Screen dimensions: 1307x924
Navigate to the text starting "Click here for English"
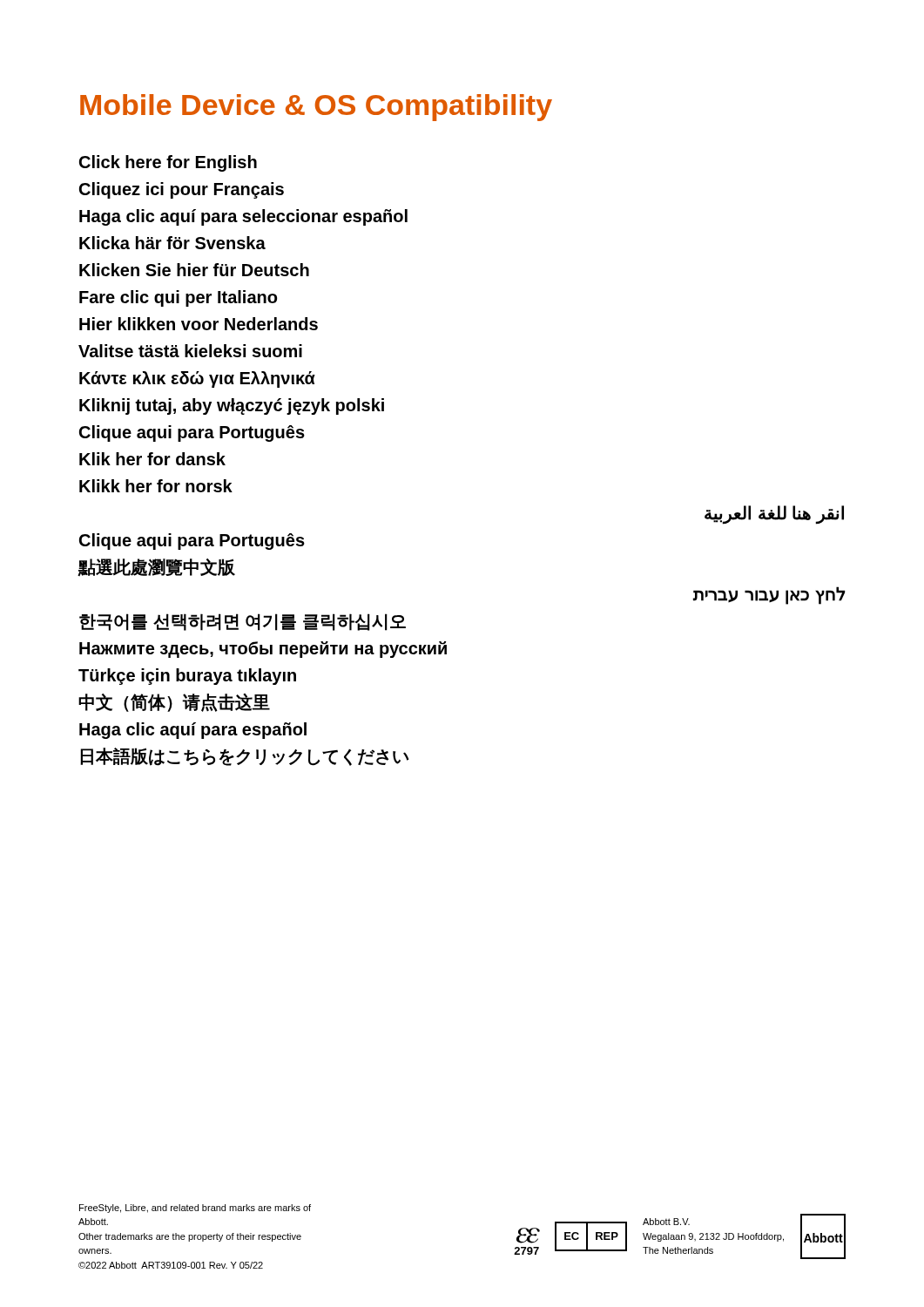click(x=168, y=162)
